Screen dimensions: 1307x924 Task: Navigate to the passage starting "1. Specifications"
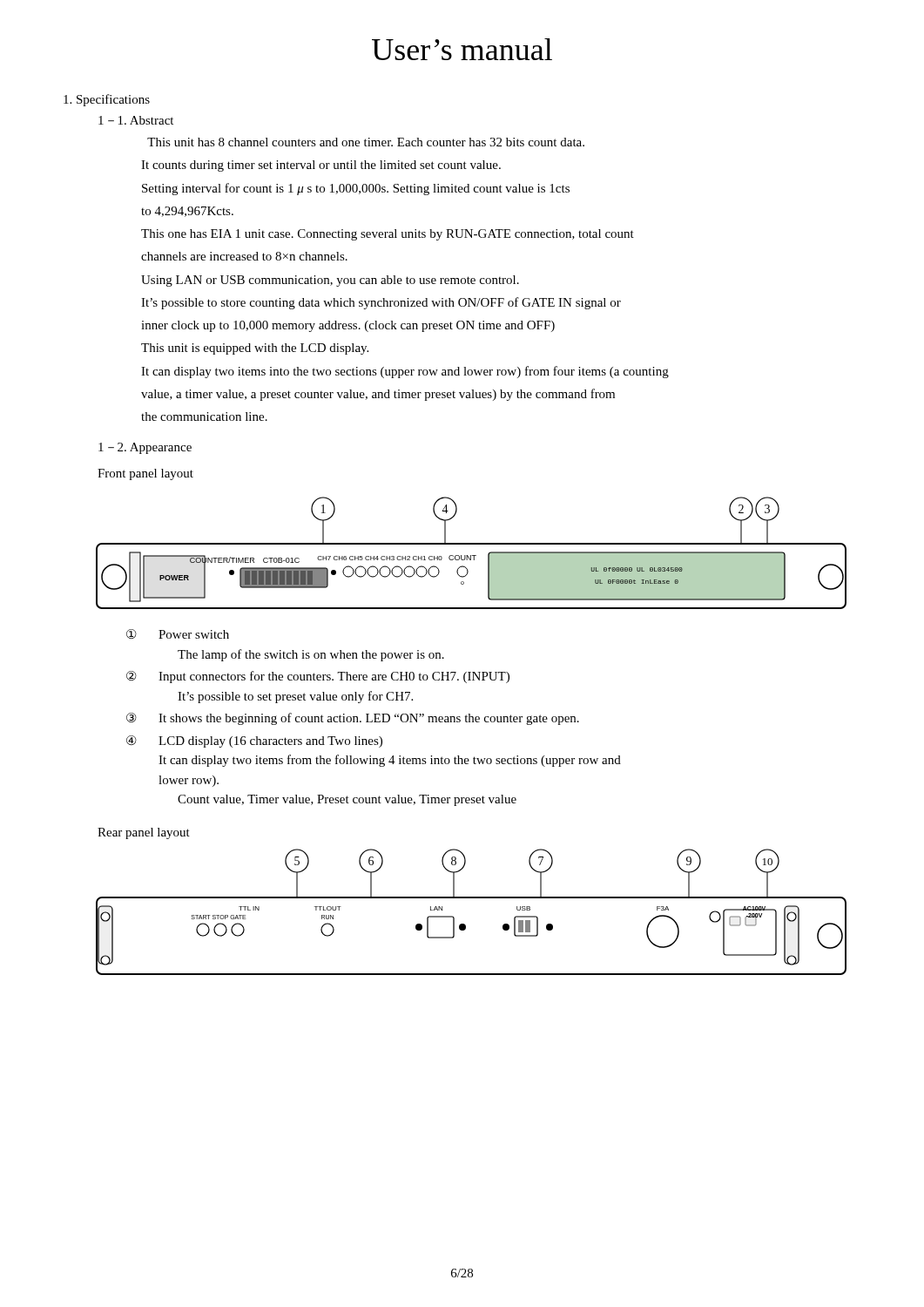pyautogui.click(x=106, y=99)
